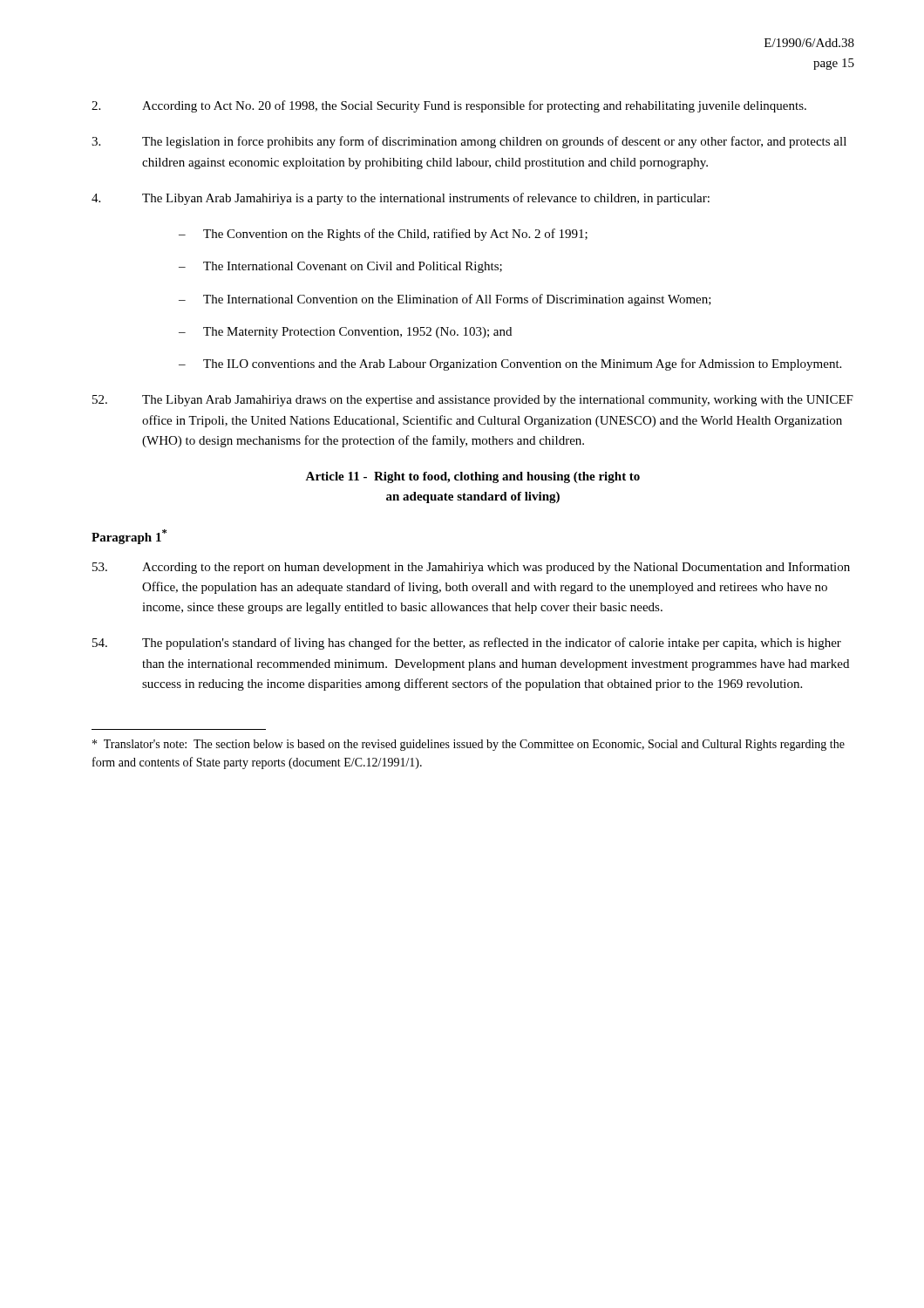This screenshot has width=924, height=1308.
Task: Where is the passage that starts "According to Act No."?
Action: (473, 106)
